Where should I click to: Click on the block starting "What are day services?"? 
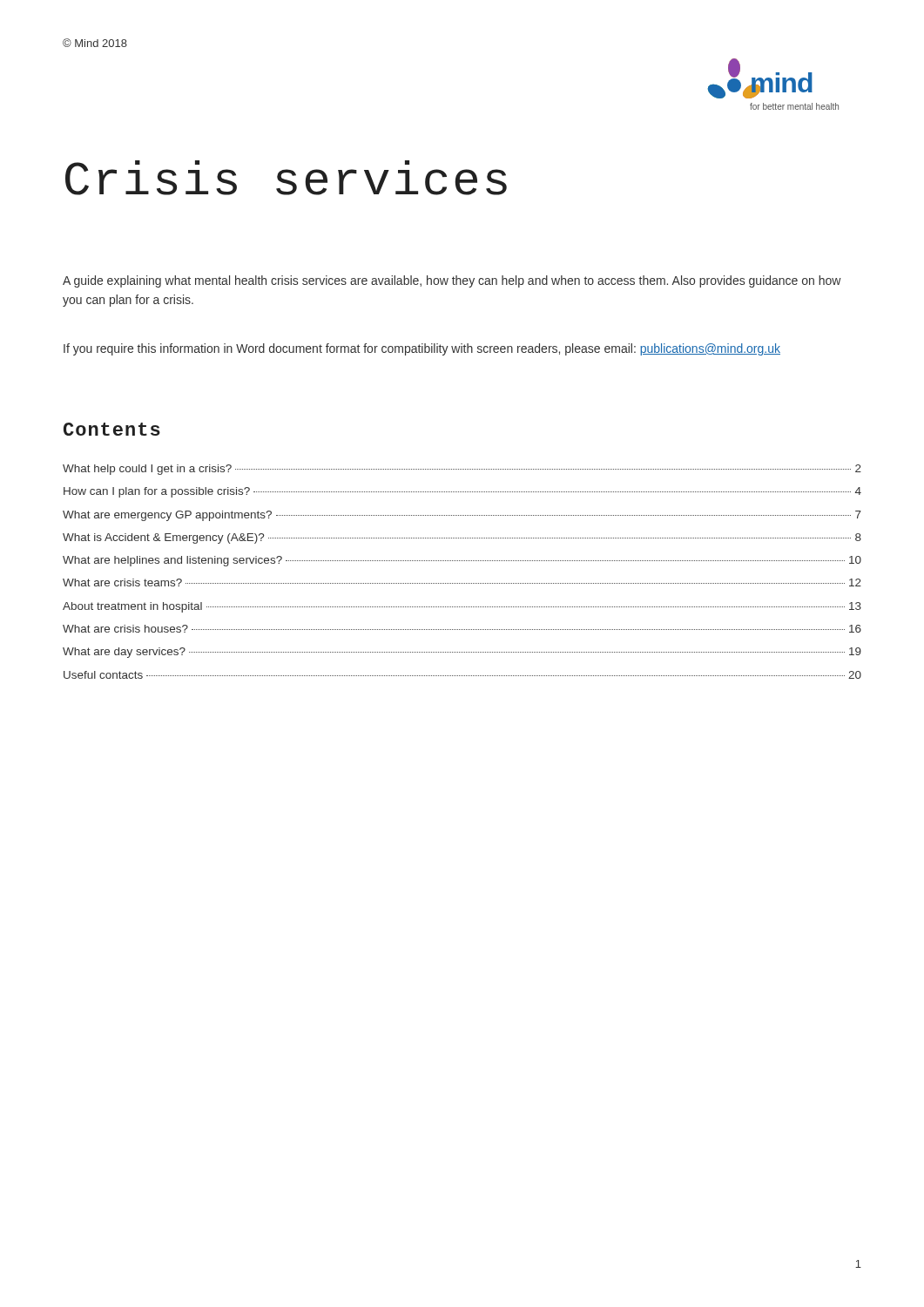click(462, 652)
